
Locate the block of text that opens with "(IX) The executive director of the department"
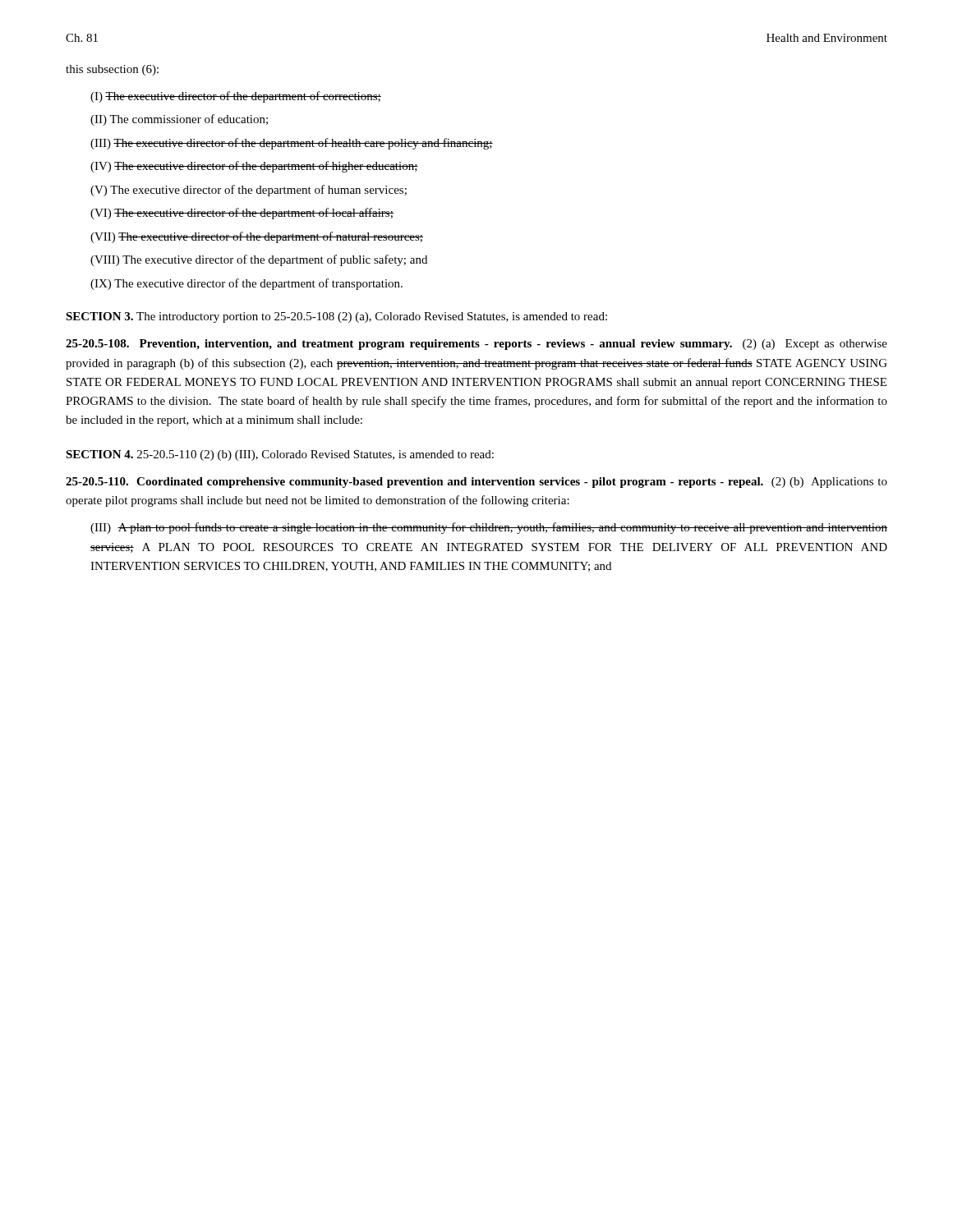coord(247,283)
